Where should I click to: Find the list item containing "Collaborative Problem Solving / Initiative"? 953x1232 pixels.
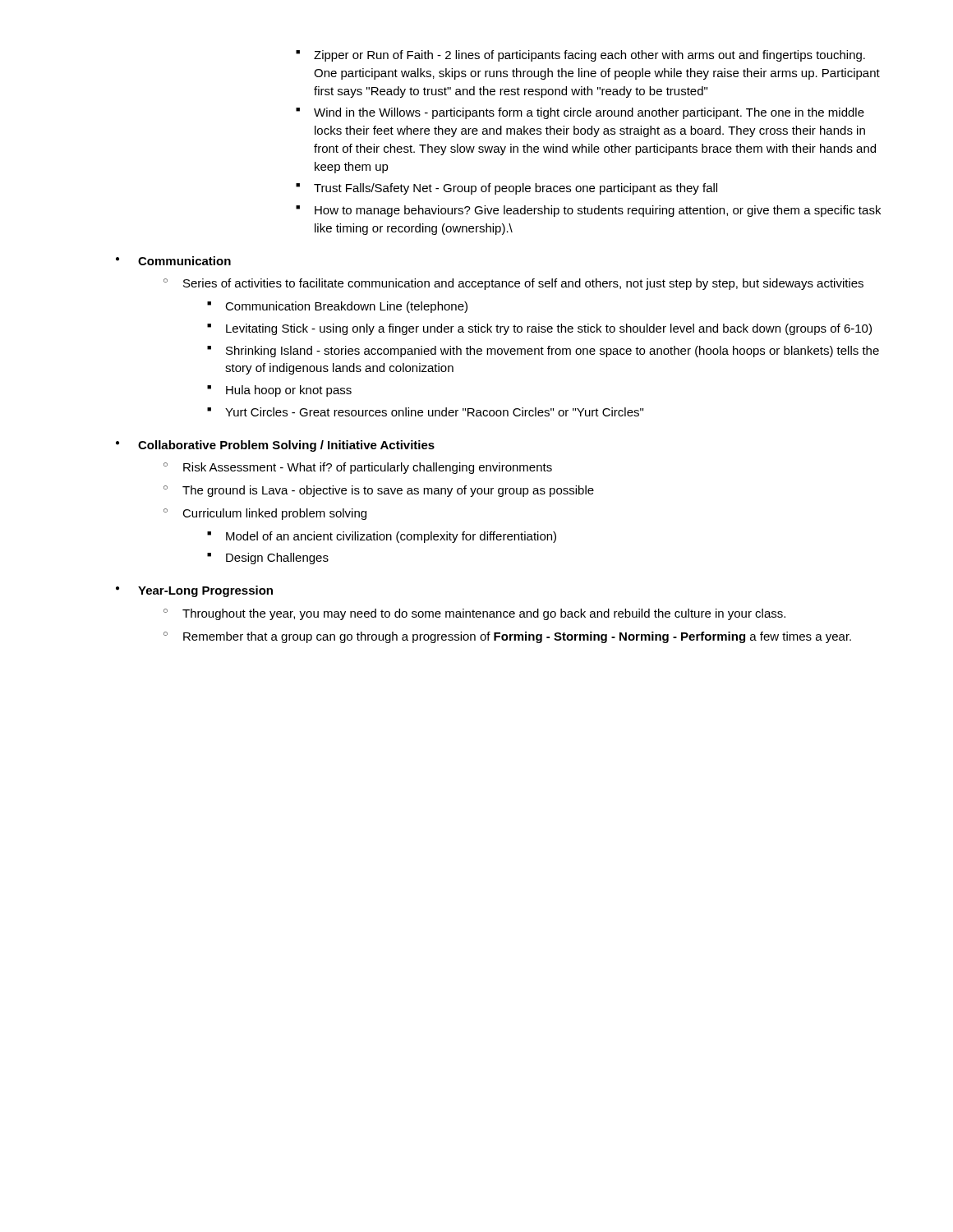513,502
